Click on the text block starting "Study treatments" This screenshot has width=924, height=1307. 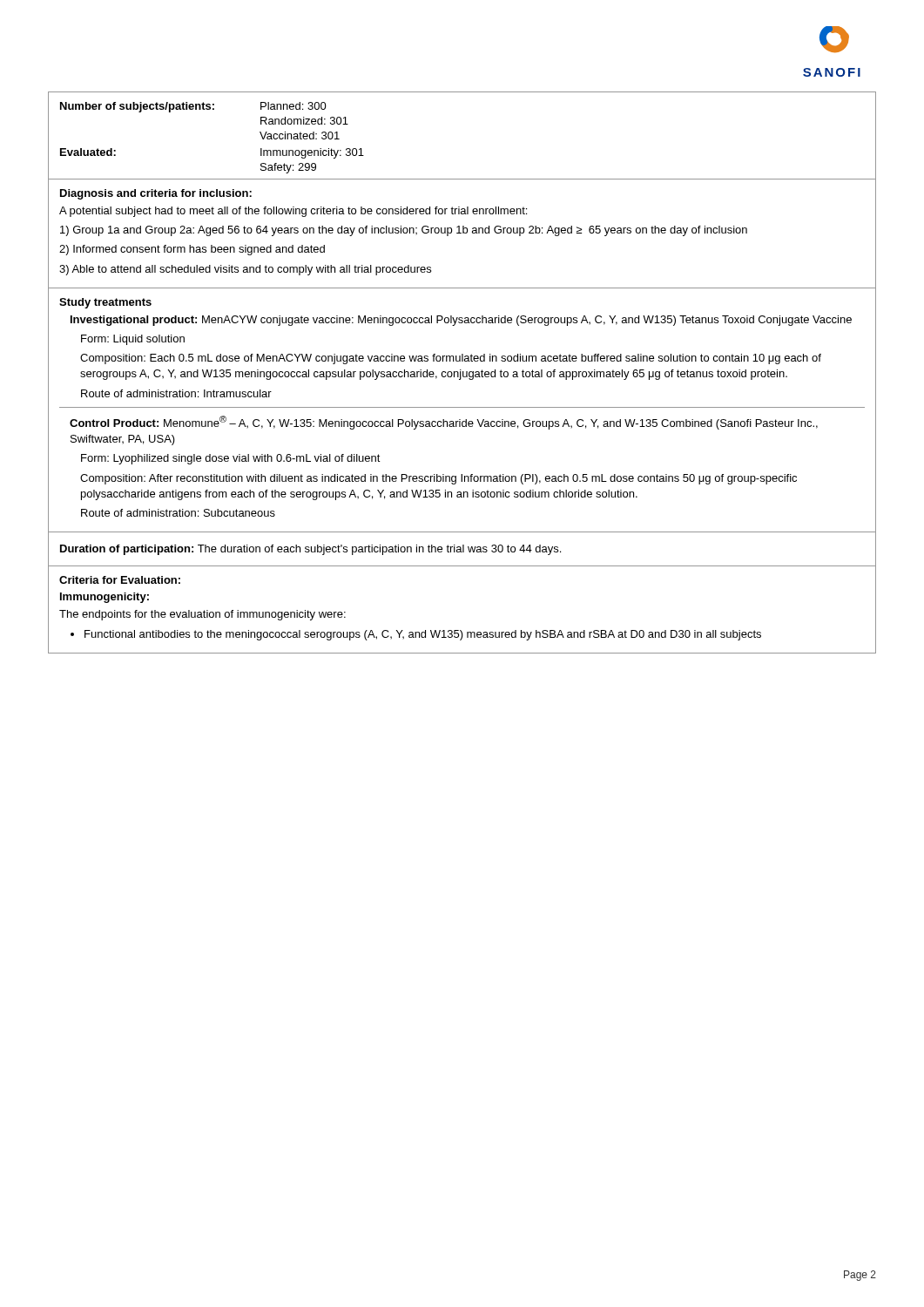[105, 302]
